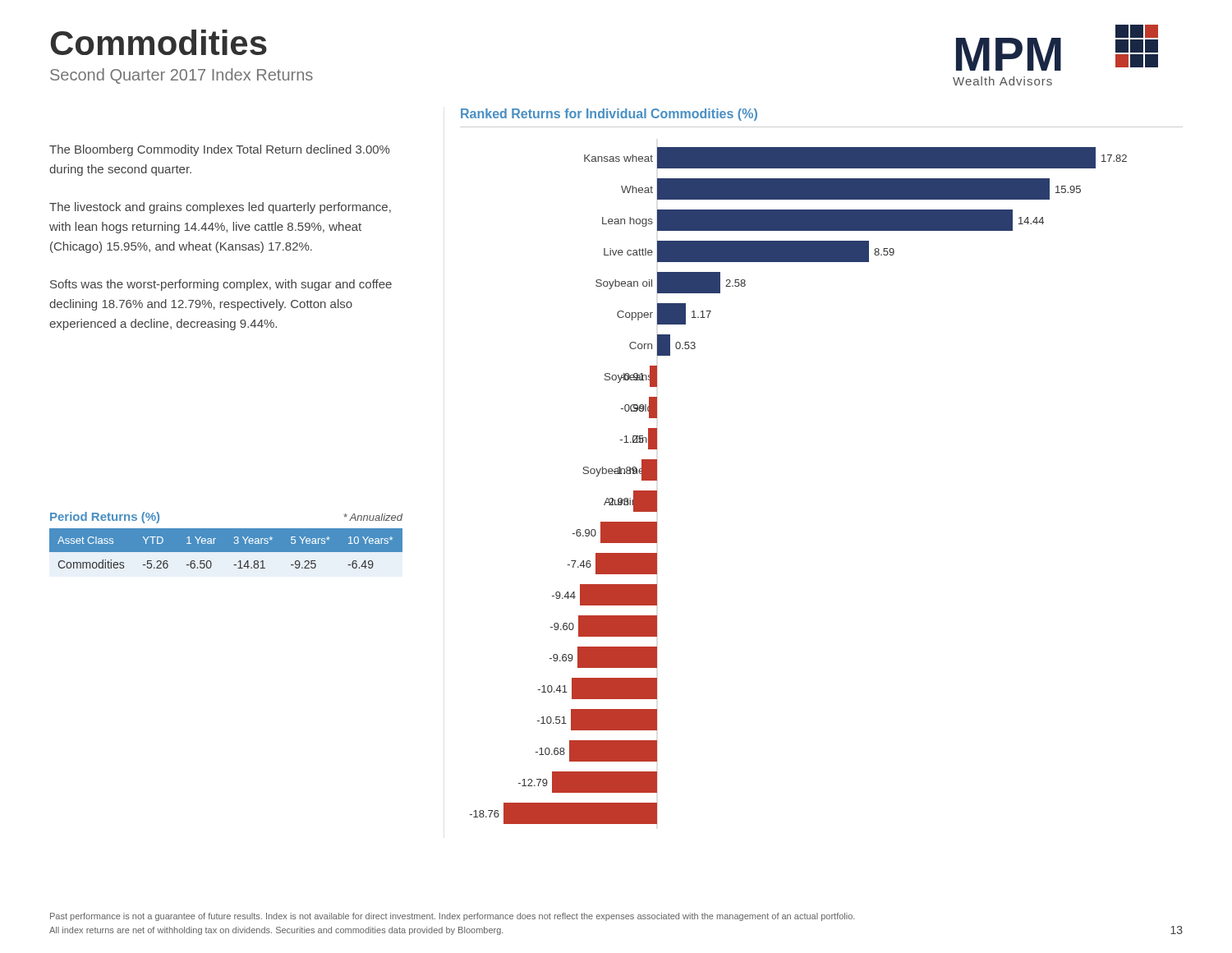Screen dimensions: 953x1232
Task: Find the element starting "Softs was the worst-performing complex,"
Action: coord(226,304)
